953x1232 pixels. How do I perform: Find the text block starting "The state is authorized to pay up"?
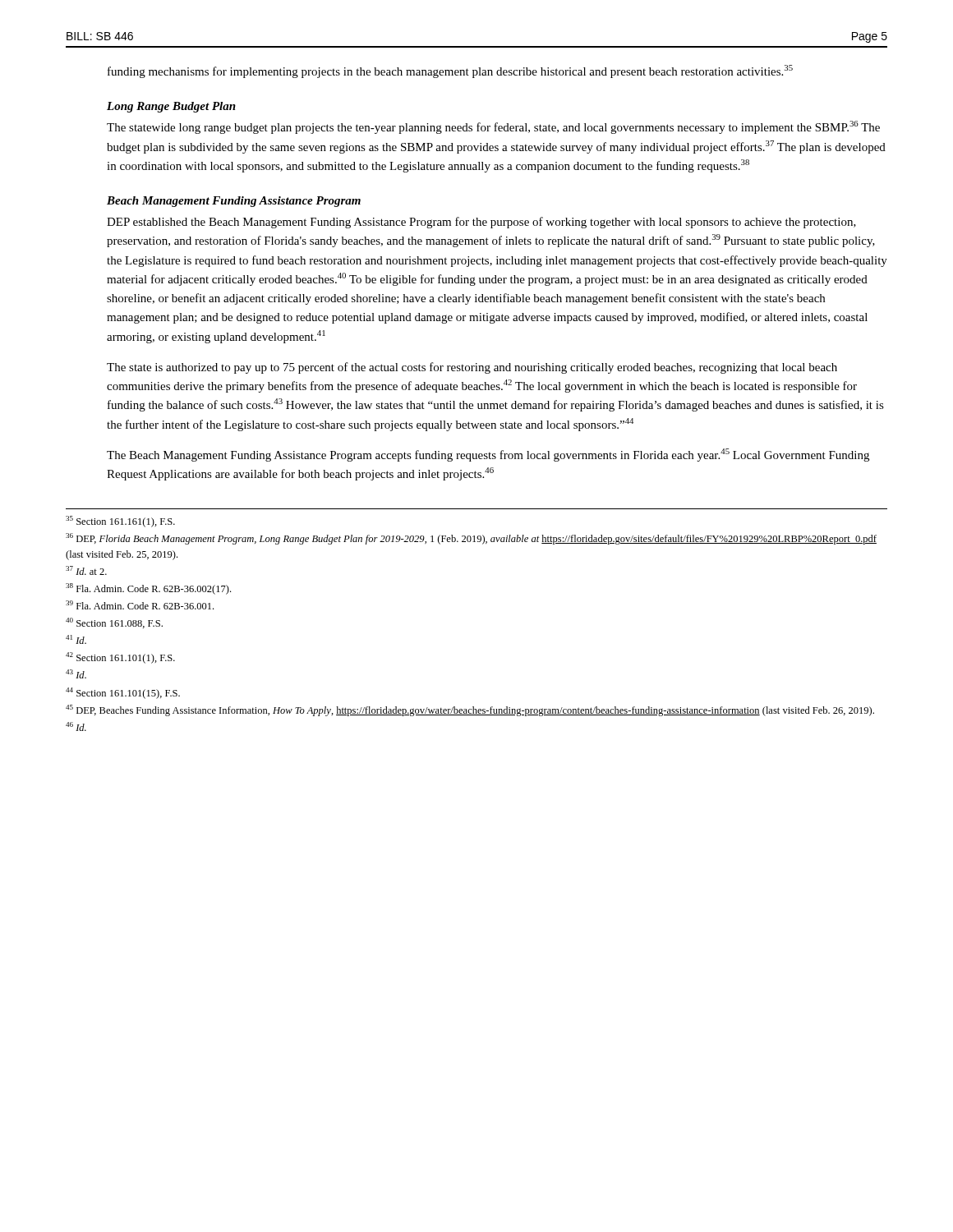pyautogui.click(x=497, y=396)
